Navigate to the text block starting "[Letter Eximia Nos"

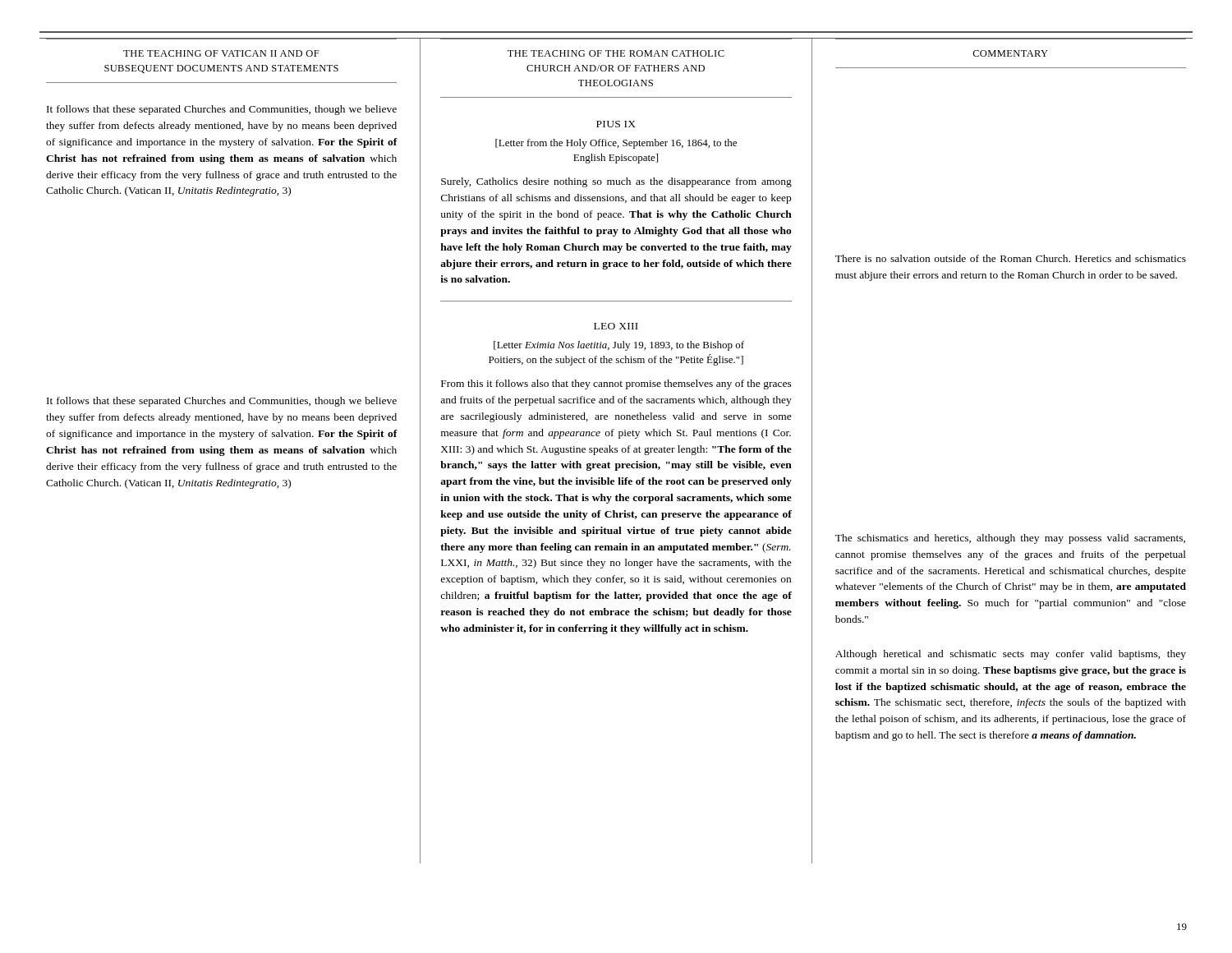tap(616, 352)
